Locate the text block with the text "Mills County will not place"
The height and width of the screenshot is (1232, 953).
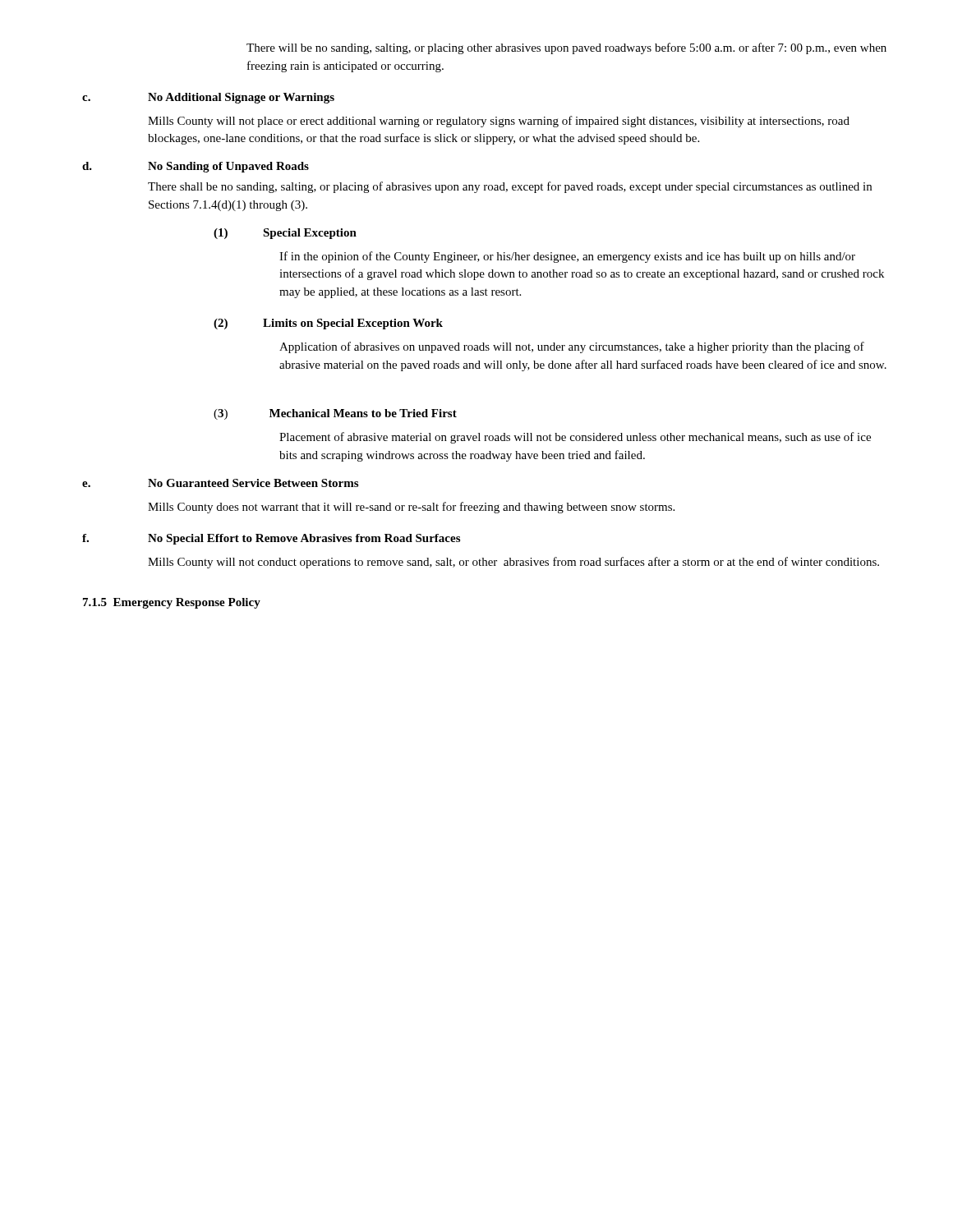tap(518, 130)
